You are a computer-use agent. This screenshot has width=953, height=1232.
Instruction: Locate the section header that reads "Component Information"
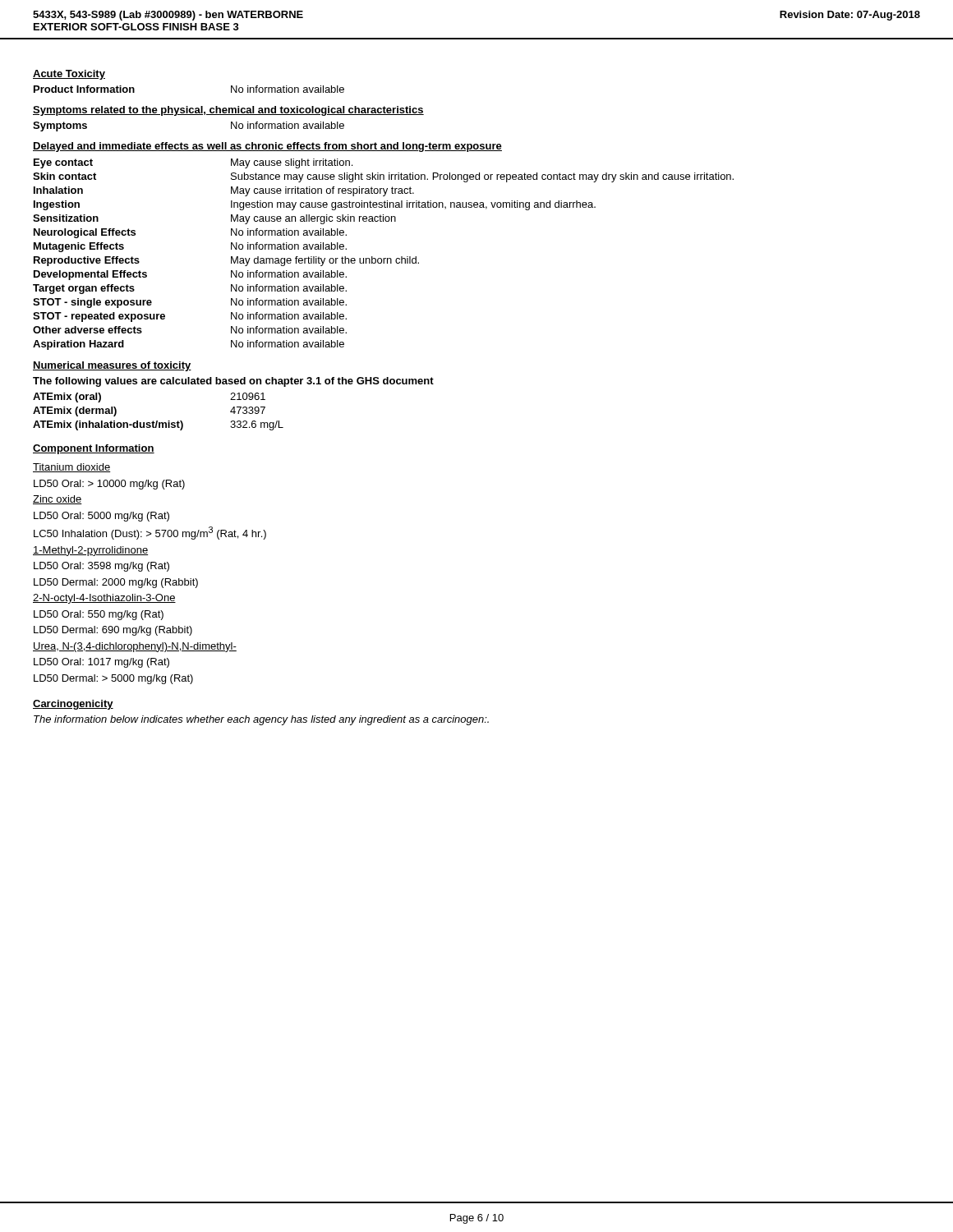coord(93,448)
